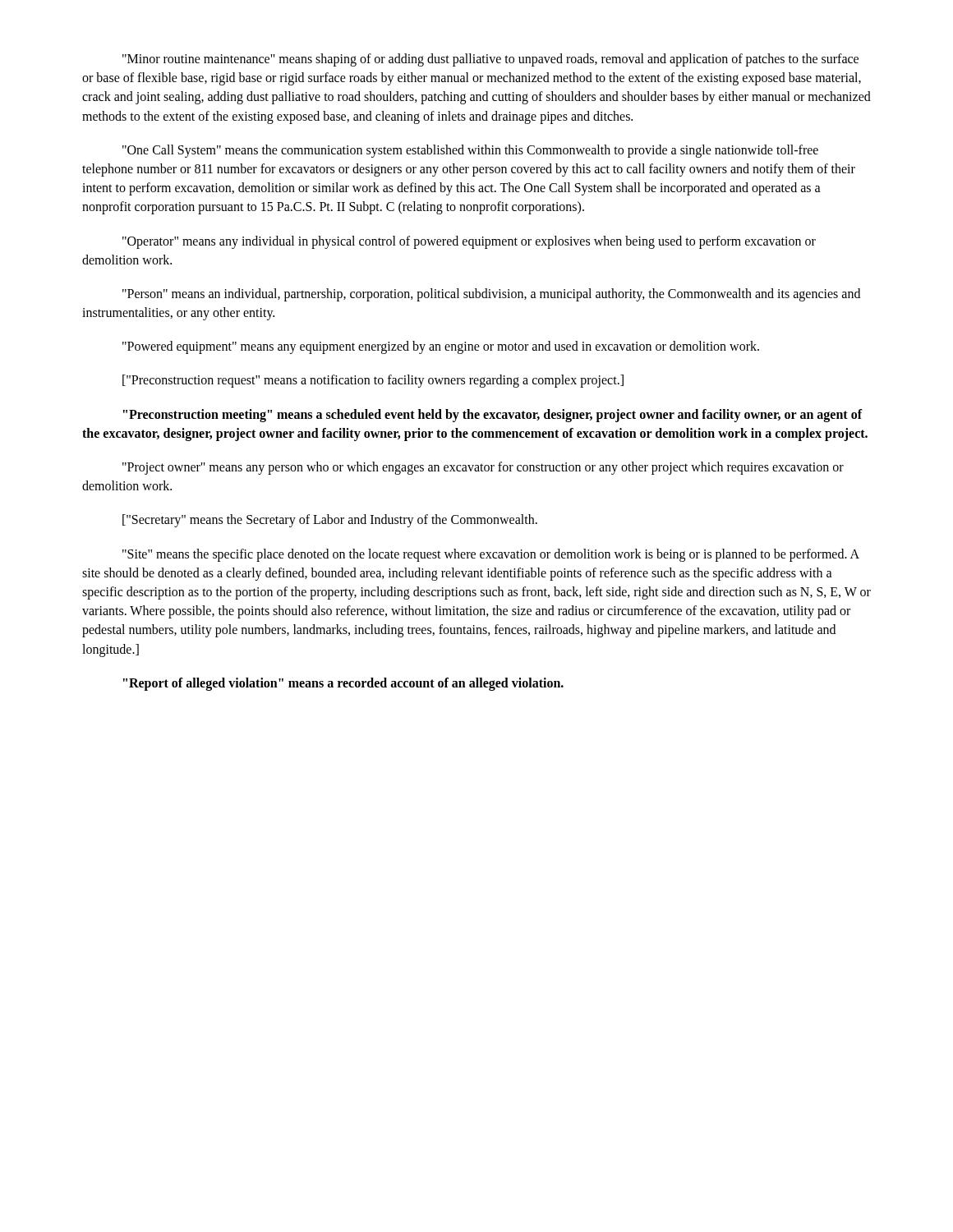Point to the region starting "["Preconstruction request" means a notification"
Screen dimensions: 1232x953
coord(373,380)
